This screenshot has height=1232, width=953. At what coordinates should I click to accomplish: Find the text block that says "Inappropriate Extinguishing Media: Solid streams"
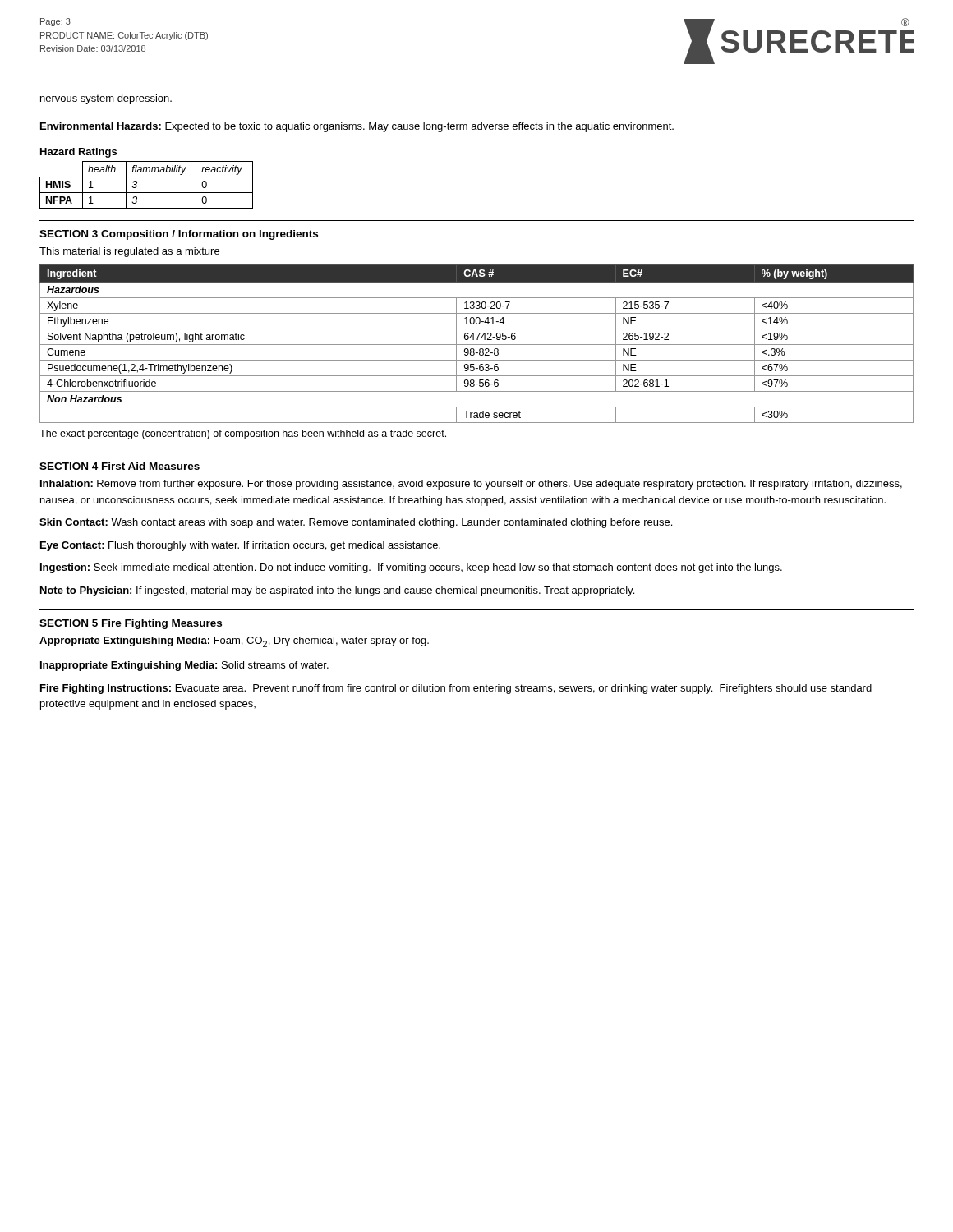coord(184,665)
